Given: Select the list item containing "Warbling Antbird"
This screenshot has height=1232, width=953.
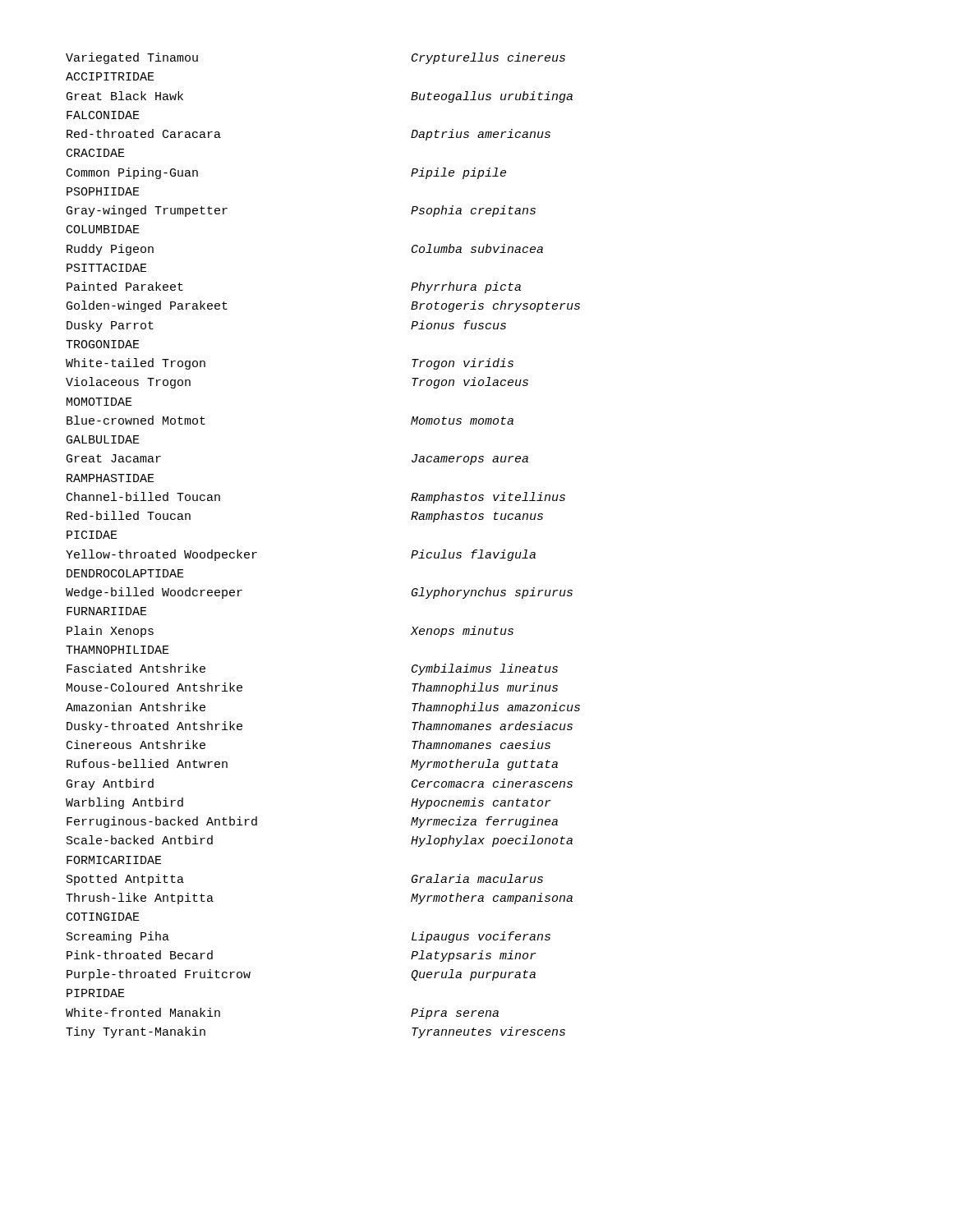Looking at the screenshot, I should click(x=125, y=803).
